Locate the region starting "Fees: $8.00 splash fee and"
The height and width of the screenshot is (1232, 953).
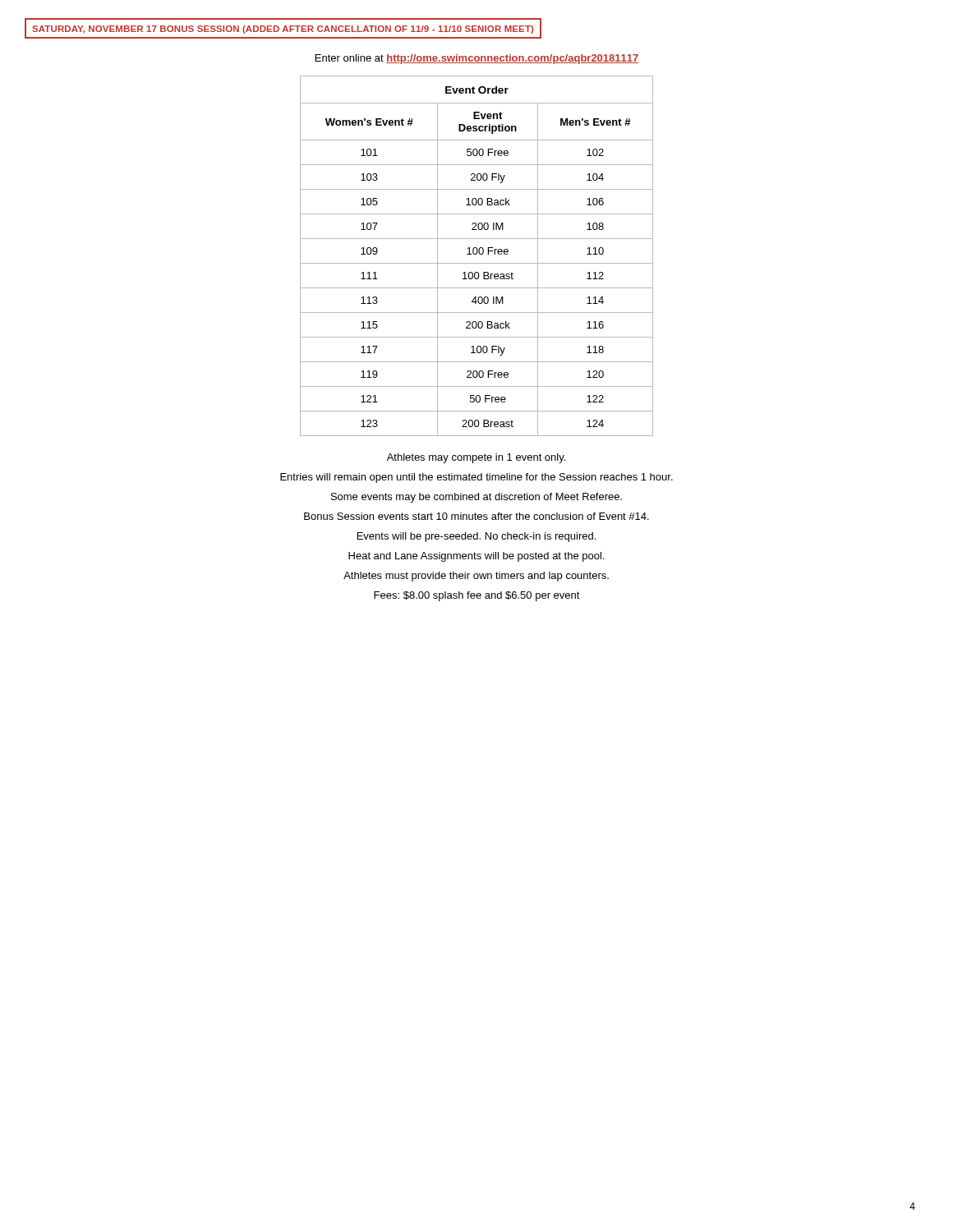tap(476, 595)
